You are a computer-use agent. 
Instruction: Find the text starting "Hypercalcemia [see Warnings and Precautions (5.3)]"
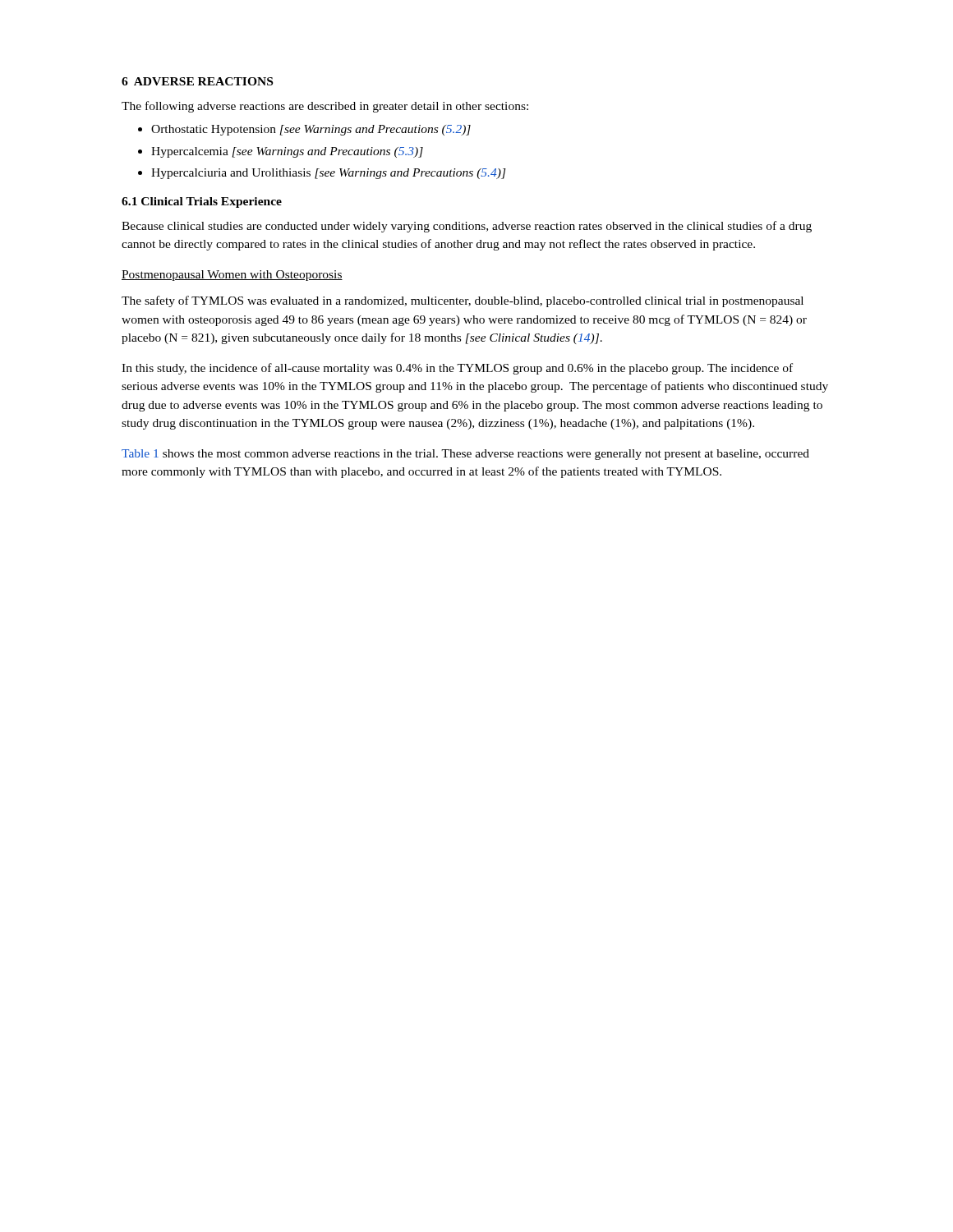pyautogui.click(x=281, y=152)
